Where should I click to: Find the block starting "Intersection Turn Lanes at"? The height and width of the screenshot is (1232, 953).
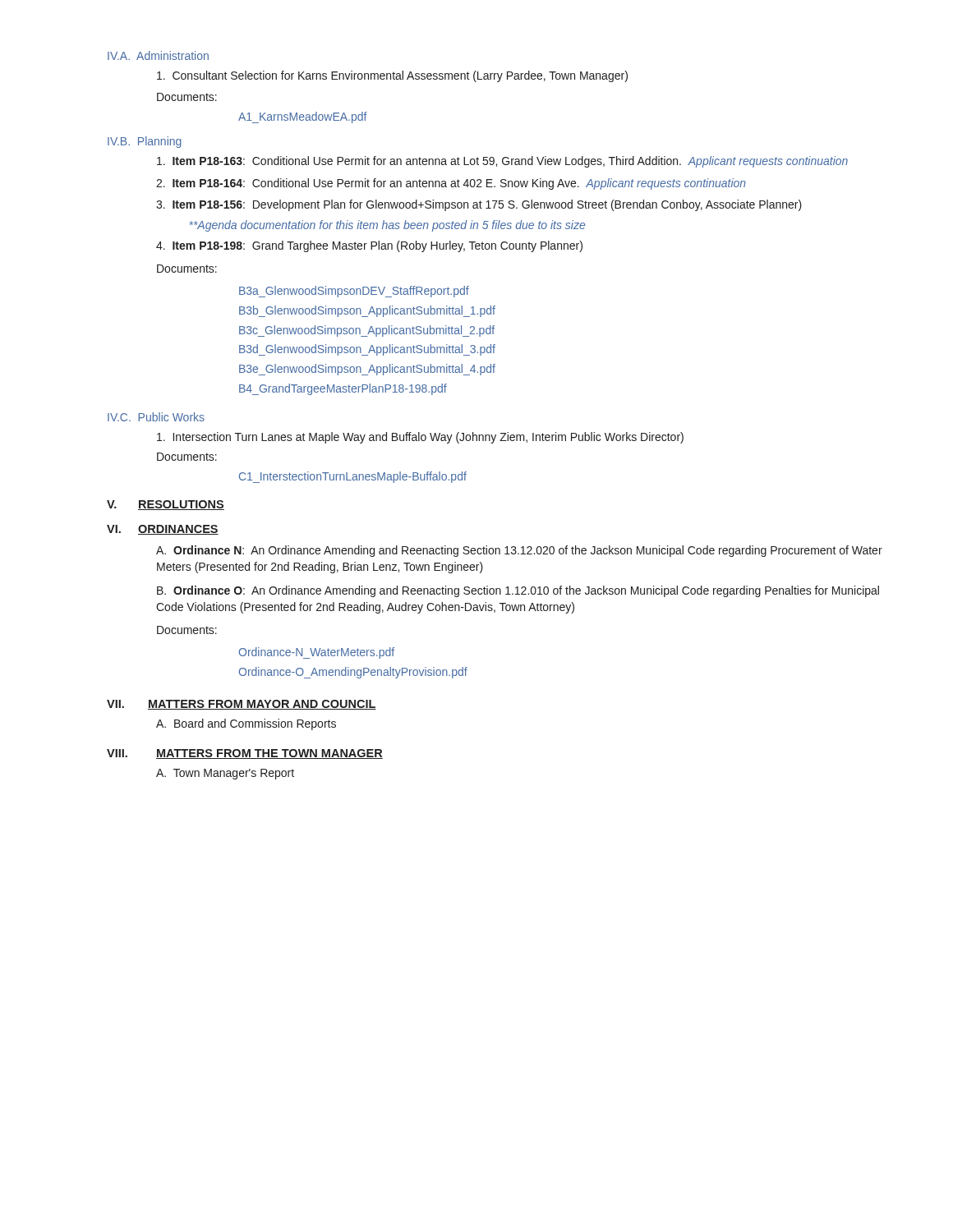pos(420,437)
